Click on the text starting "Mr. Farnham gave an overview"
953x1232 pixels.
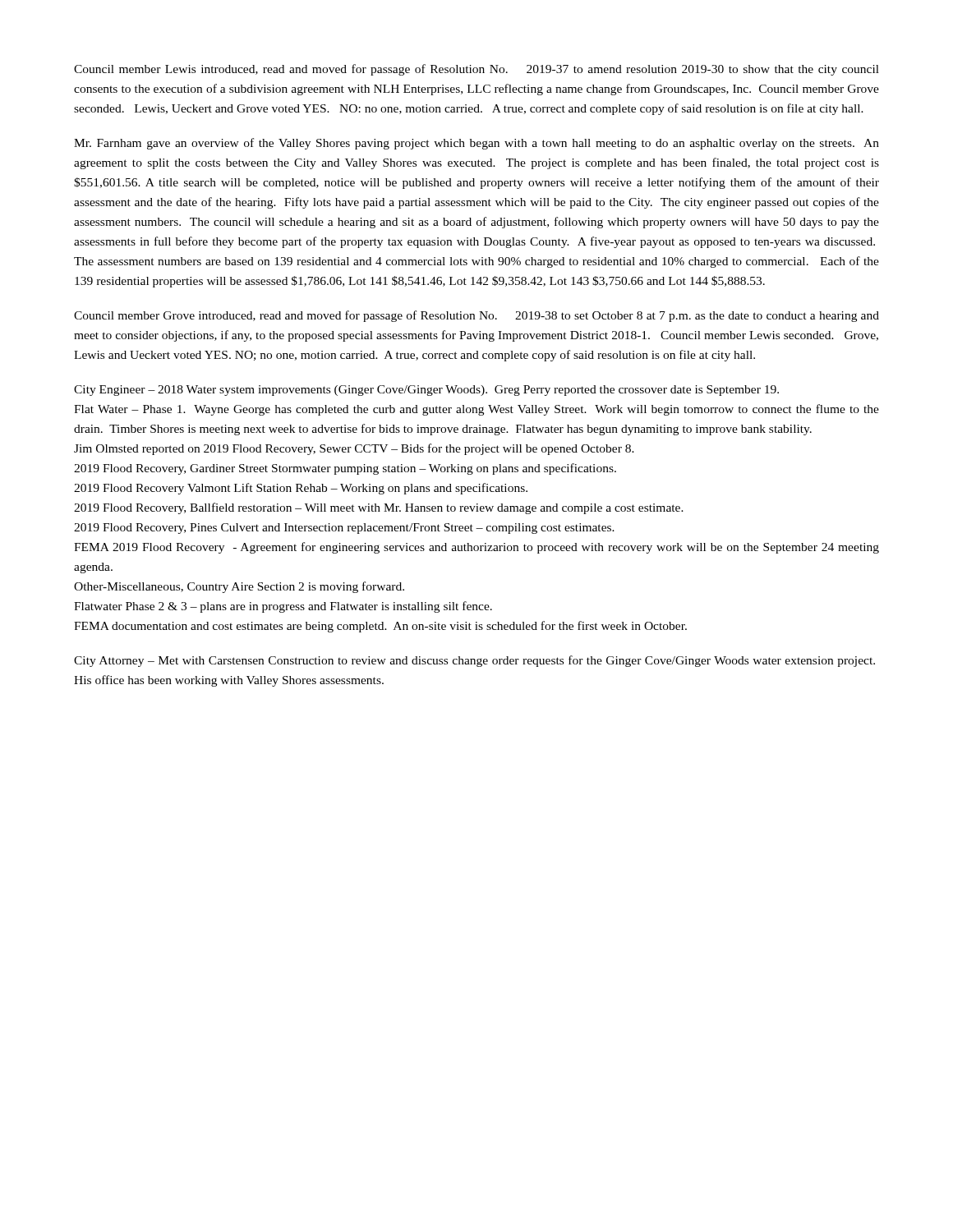pos(476,212)
